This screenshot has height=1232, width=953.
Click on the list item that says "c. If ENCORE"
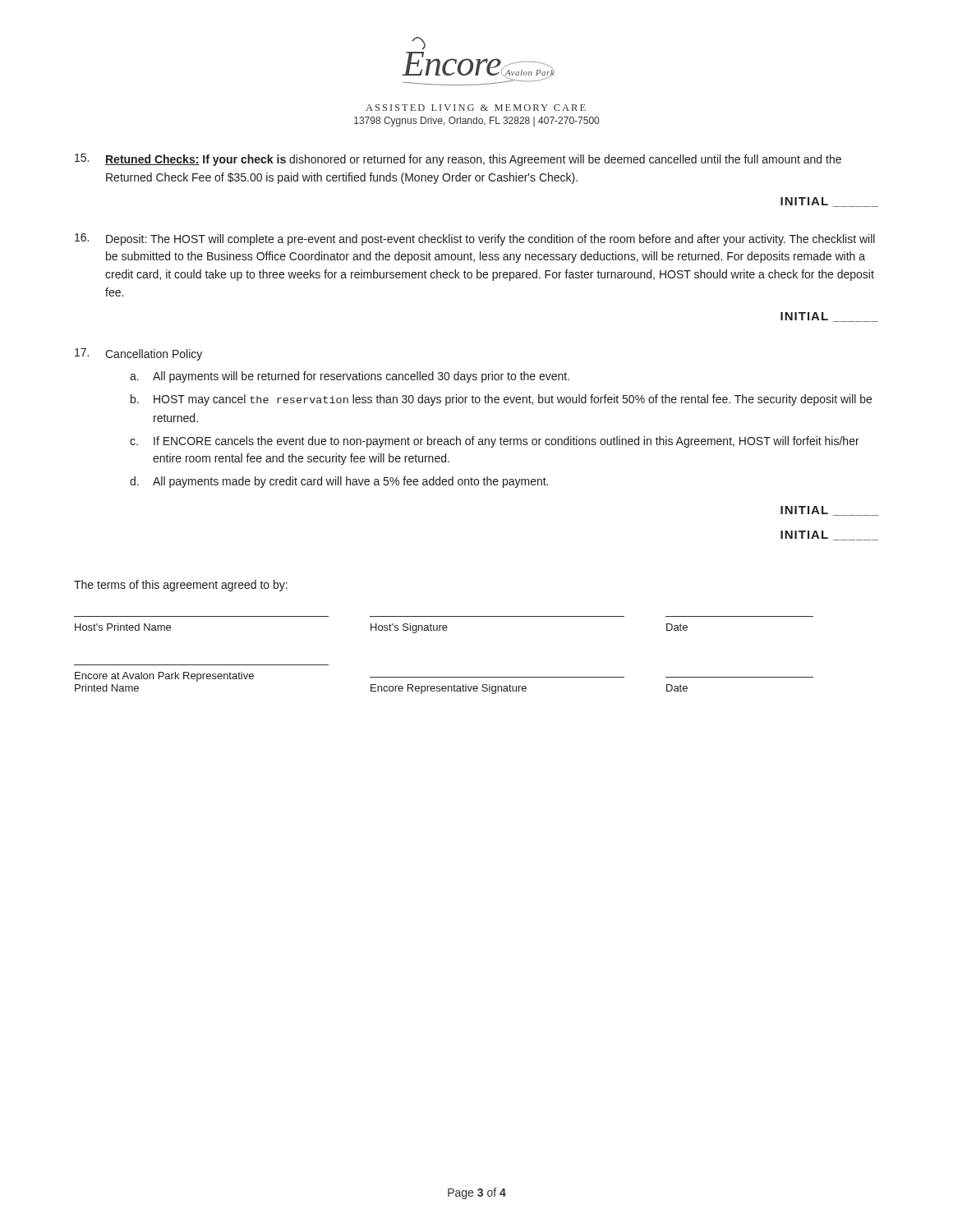click(x=504, y=450)
